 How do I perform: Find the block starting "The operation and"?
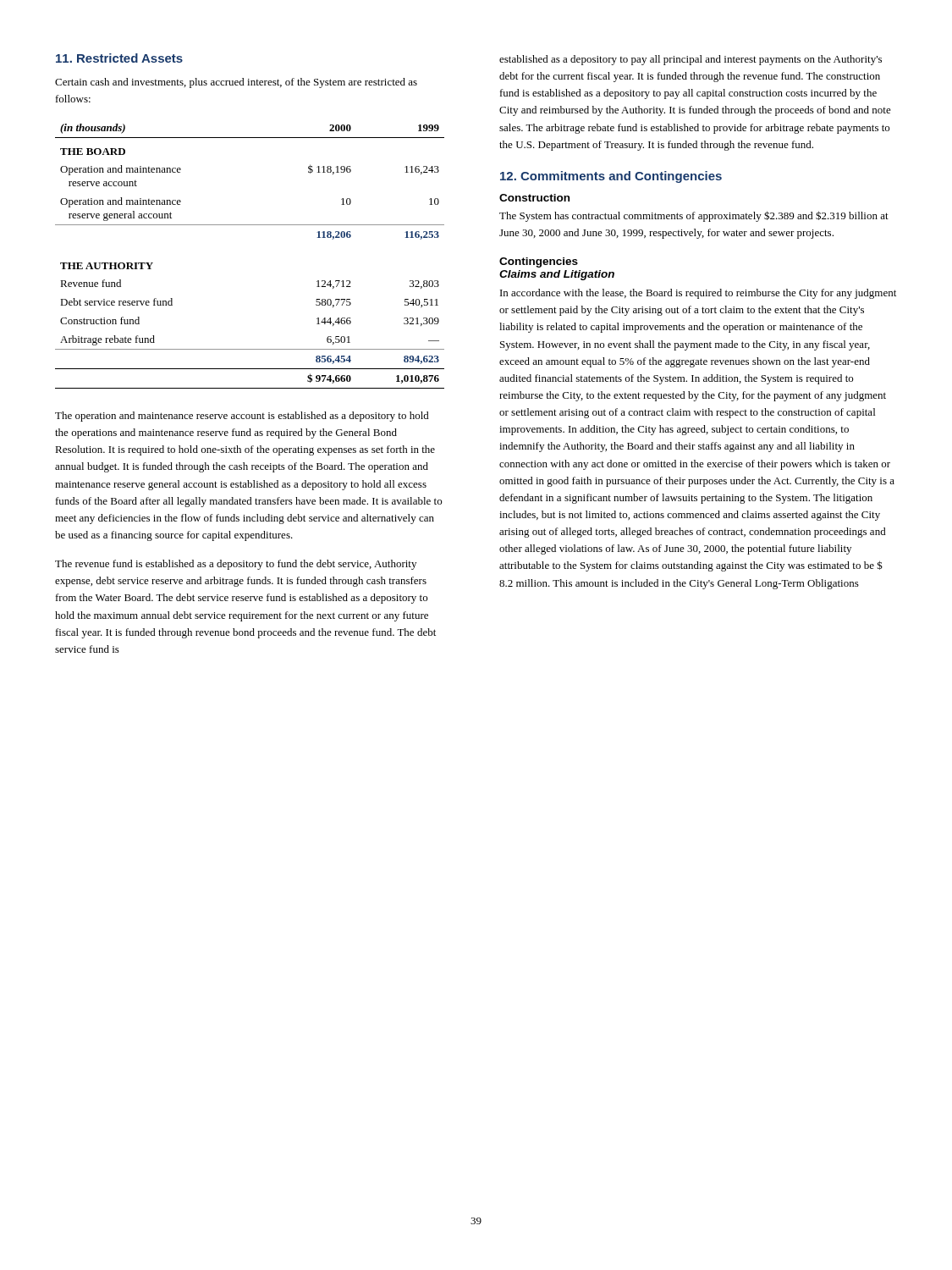(249, 475)
